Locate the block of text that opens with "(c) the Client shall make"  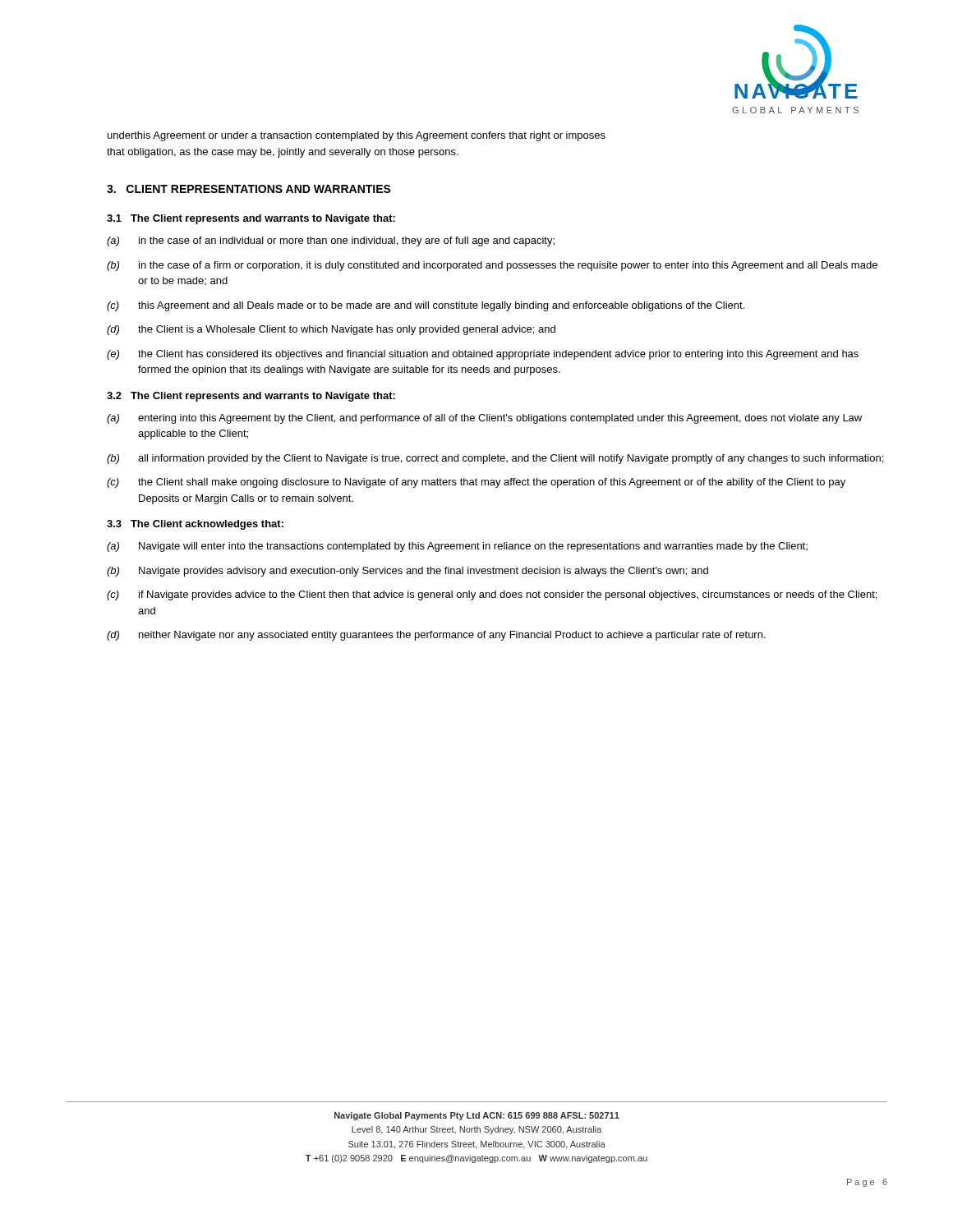pyautogui.click(x=497, y=490)
